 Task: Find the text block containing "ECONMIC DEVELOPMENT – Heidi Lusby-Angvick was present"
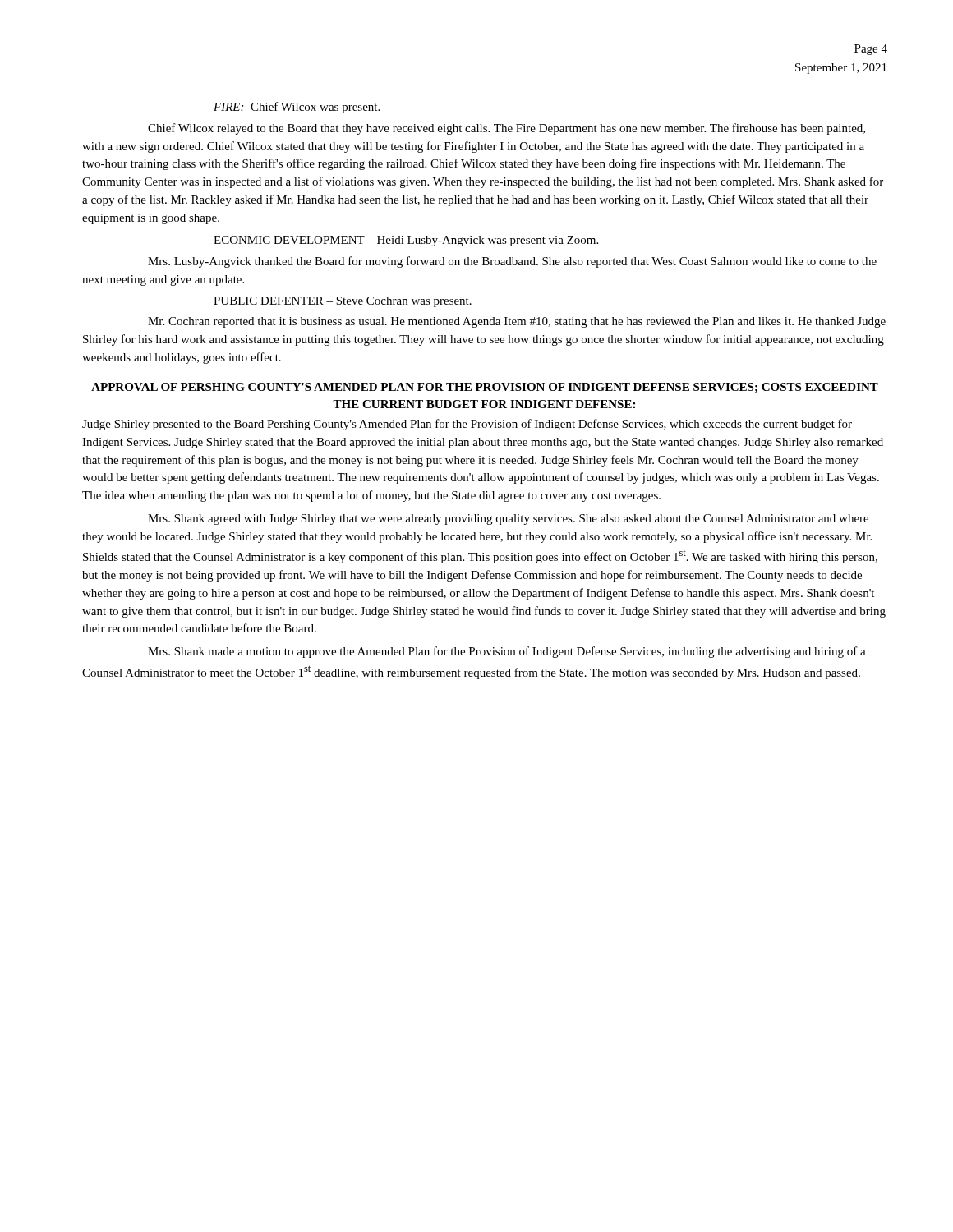click(485, 241)
